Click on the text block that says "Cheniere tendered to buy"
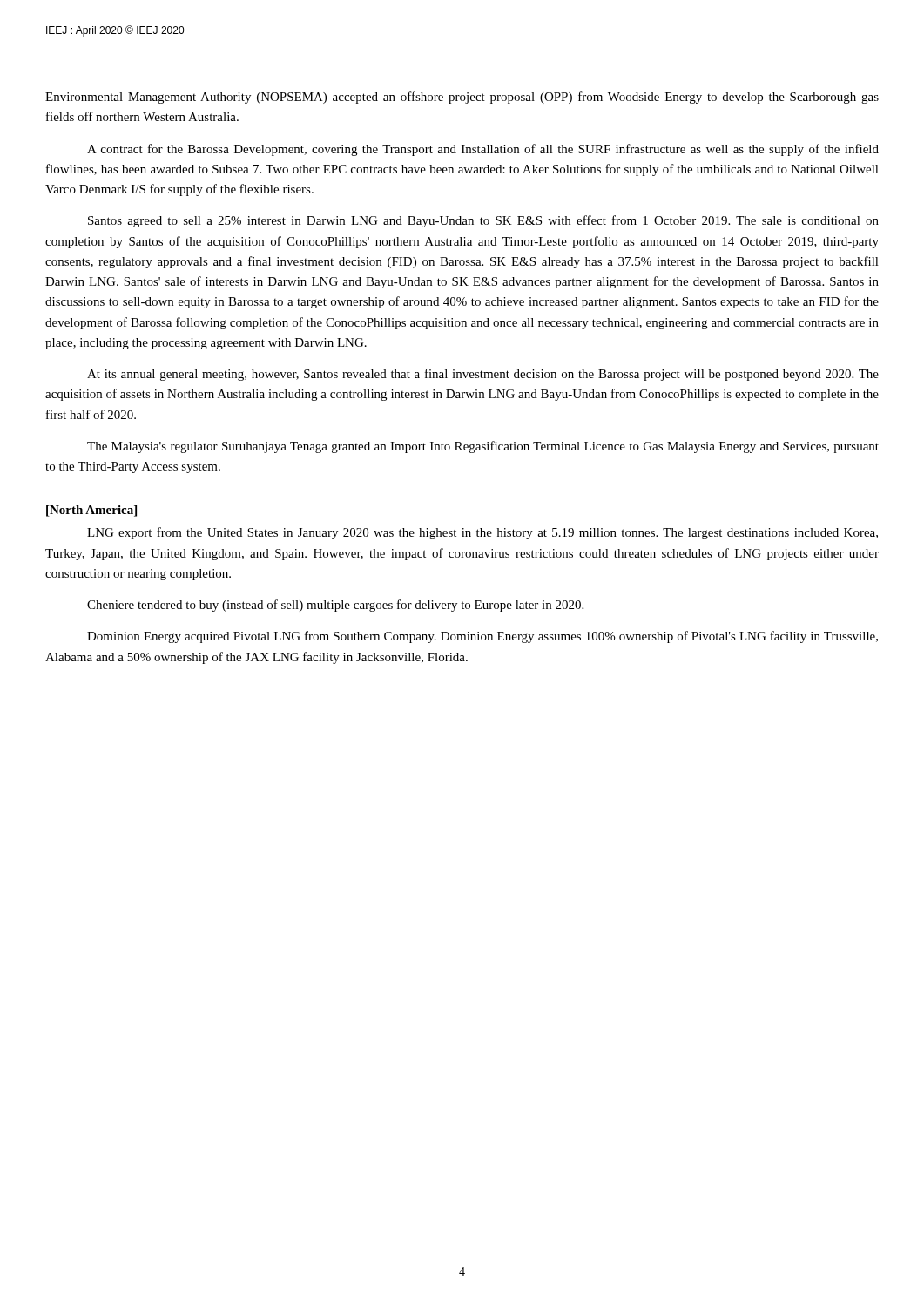This screenshot has width=924, height=1307. (x=336, y=605)
